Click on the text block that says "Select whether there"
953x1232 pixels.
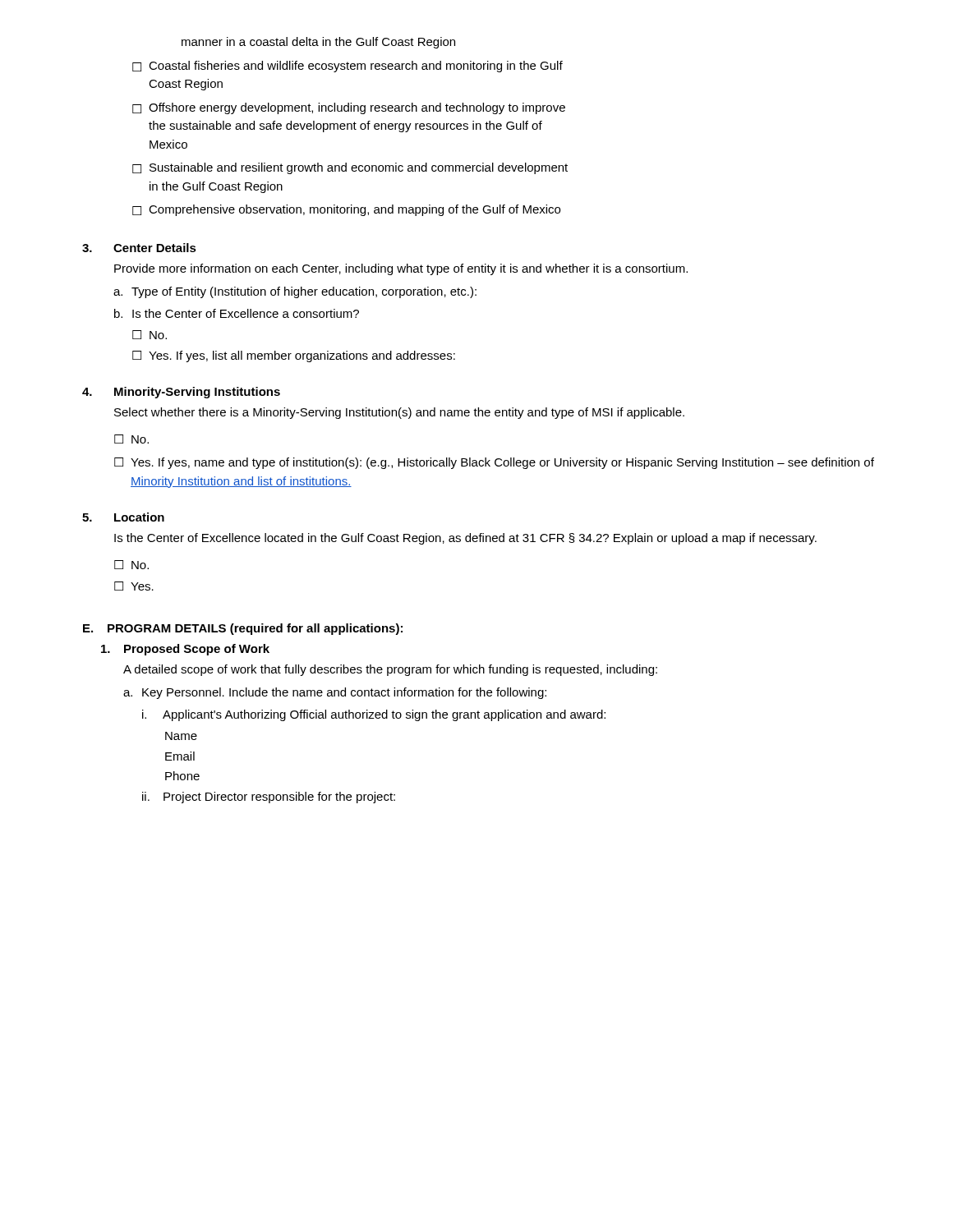click(x=399, y=412)
